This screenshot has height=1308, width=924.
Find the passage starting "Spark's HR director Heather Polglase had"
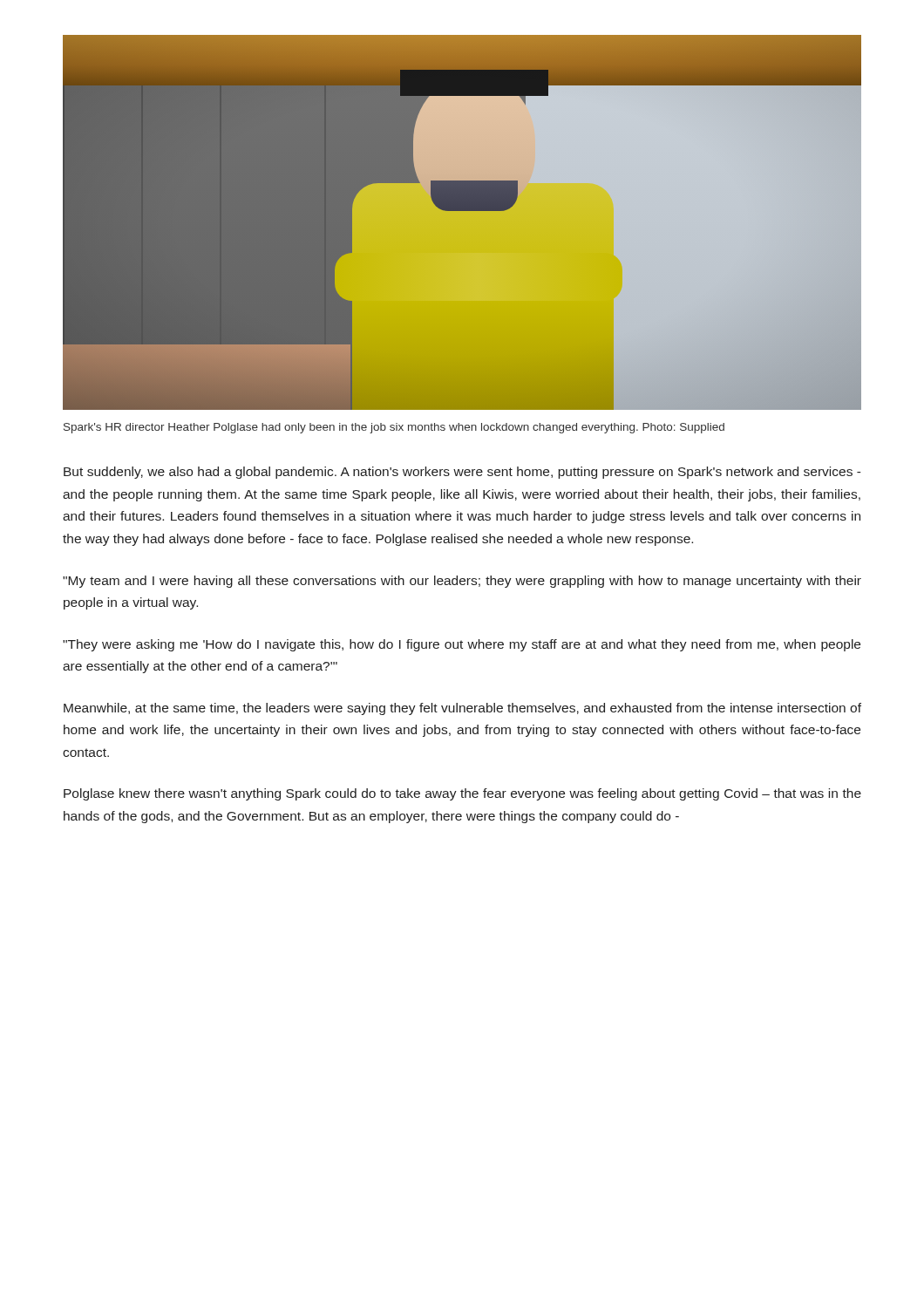[462, 427]
